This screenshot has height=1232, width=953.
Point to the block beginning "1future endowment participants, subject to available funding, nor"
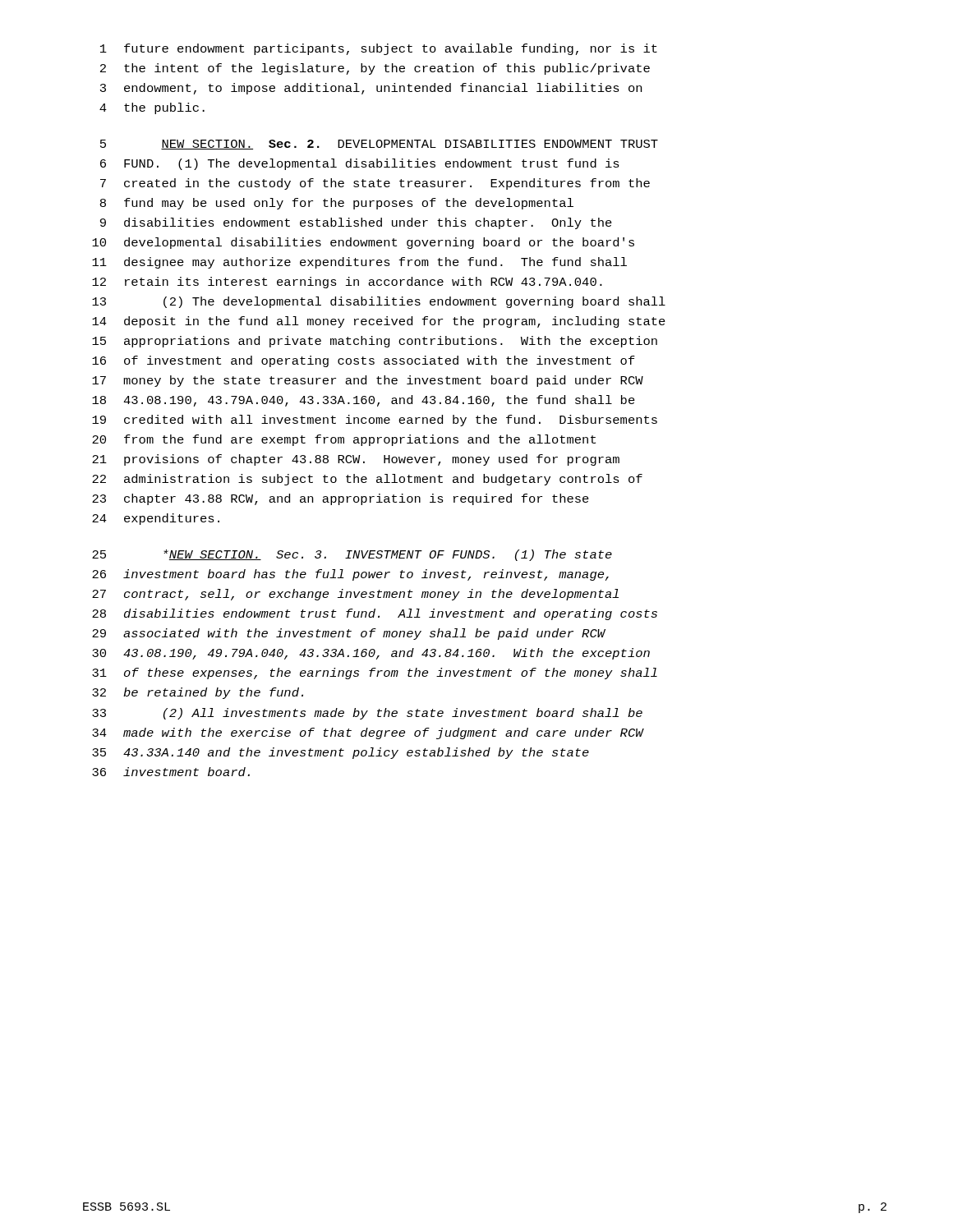tap(485, 79)
